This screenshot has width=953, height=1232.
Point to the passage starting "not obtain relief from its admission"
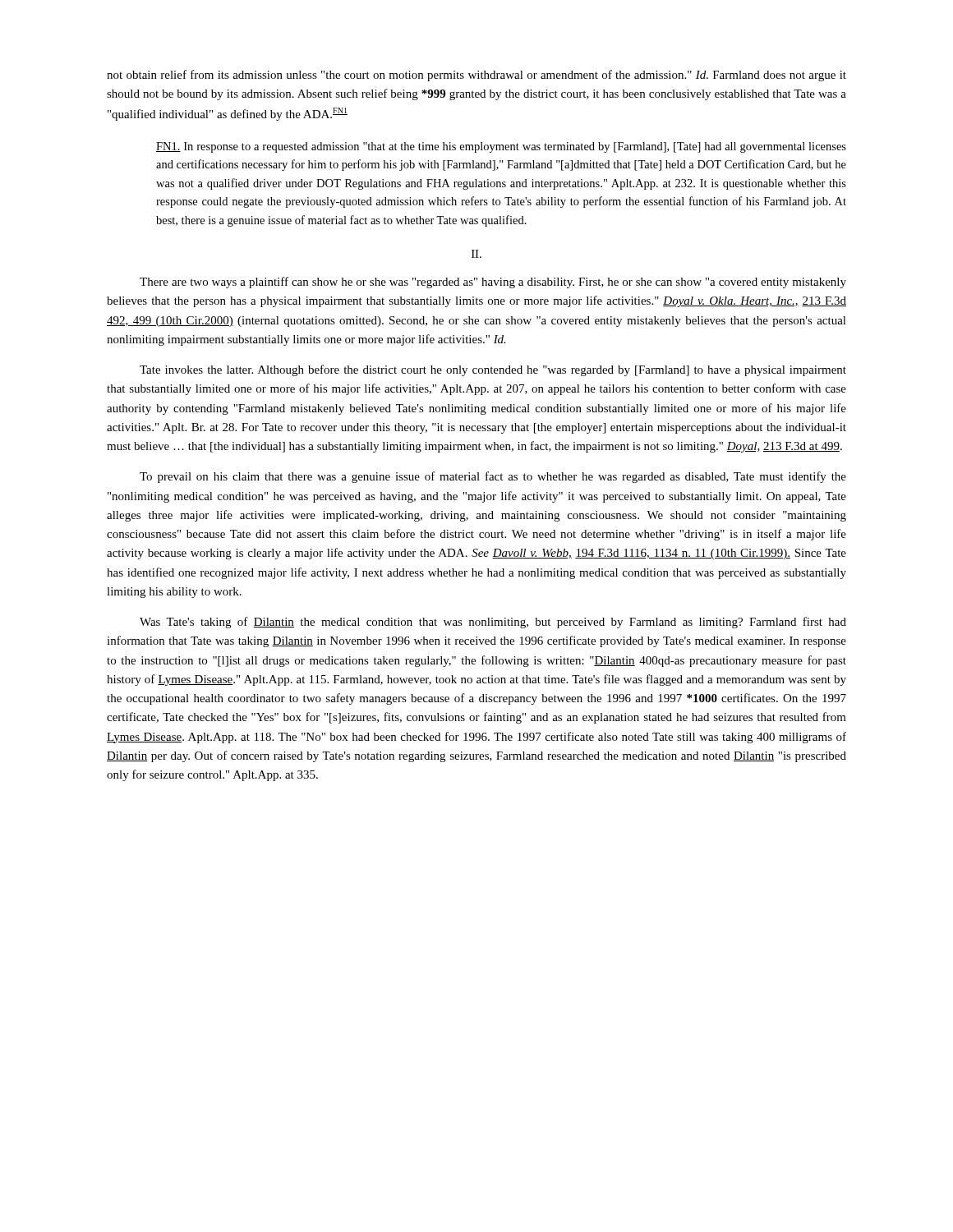[476, 94]
